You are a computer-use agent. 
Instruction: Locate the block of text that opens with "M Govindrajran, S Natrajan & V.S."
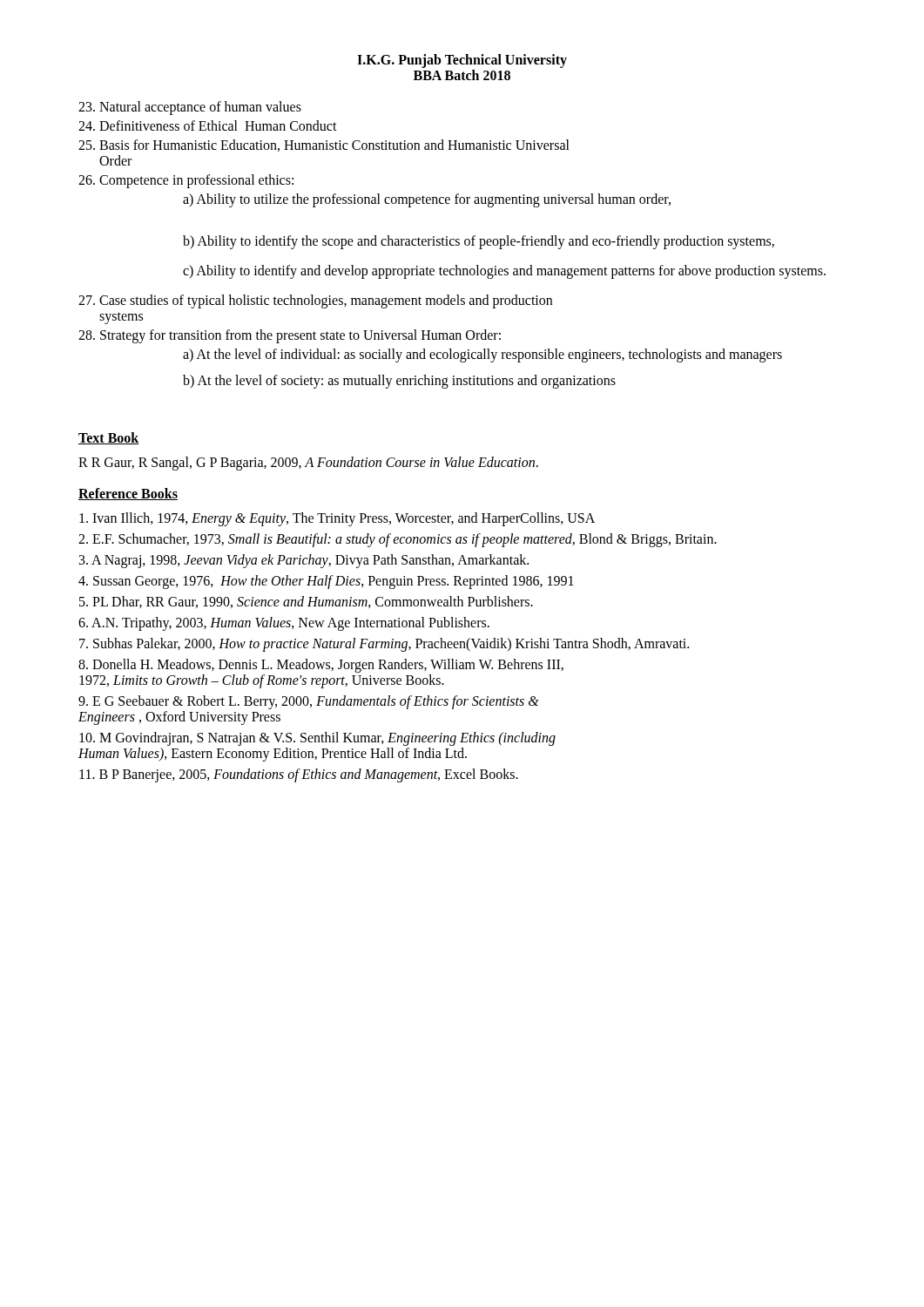[317, 745]
